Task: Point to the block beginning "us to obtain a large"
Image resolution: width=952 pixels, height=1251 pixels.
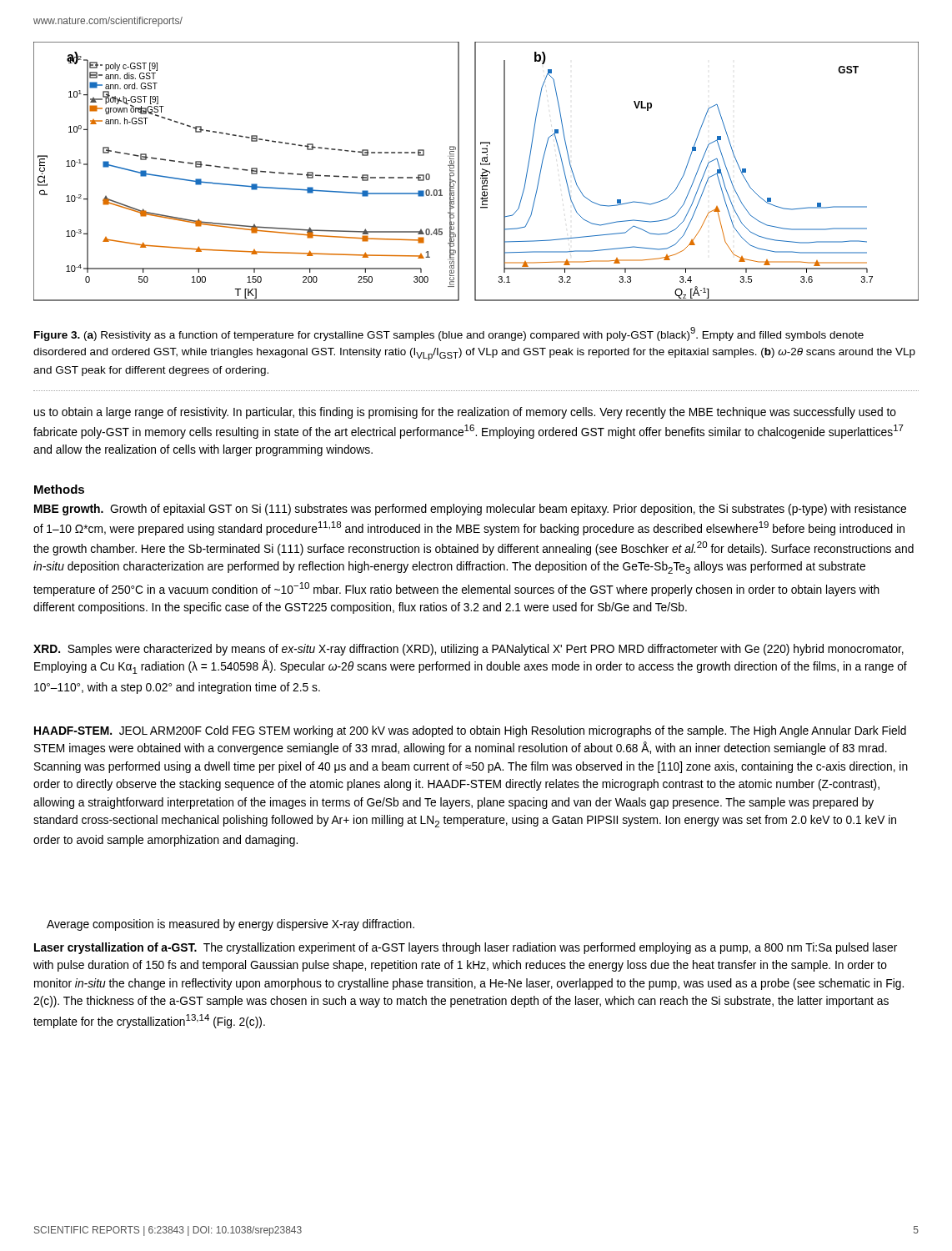Action: (468, 431)
